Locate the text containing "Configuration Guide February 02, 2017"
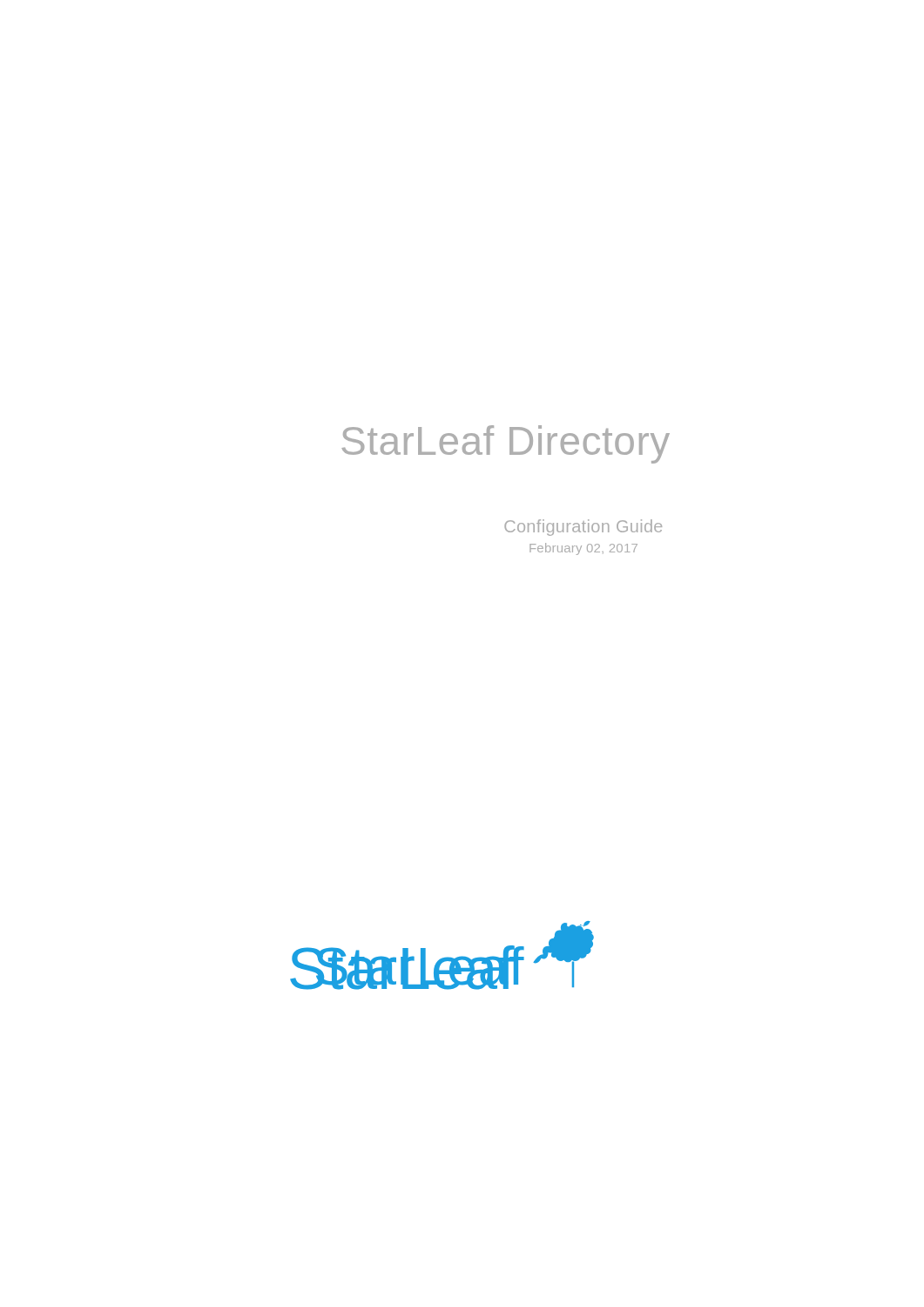Image resolution: width=924 pixels, height=1307 pixels. (584, 535)
